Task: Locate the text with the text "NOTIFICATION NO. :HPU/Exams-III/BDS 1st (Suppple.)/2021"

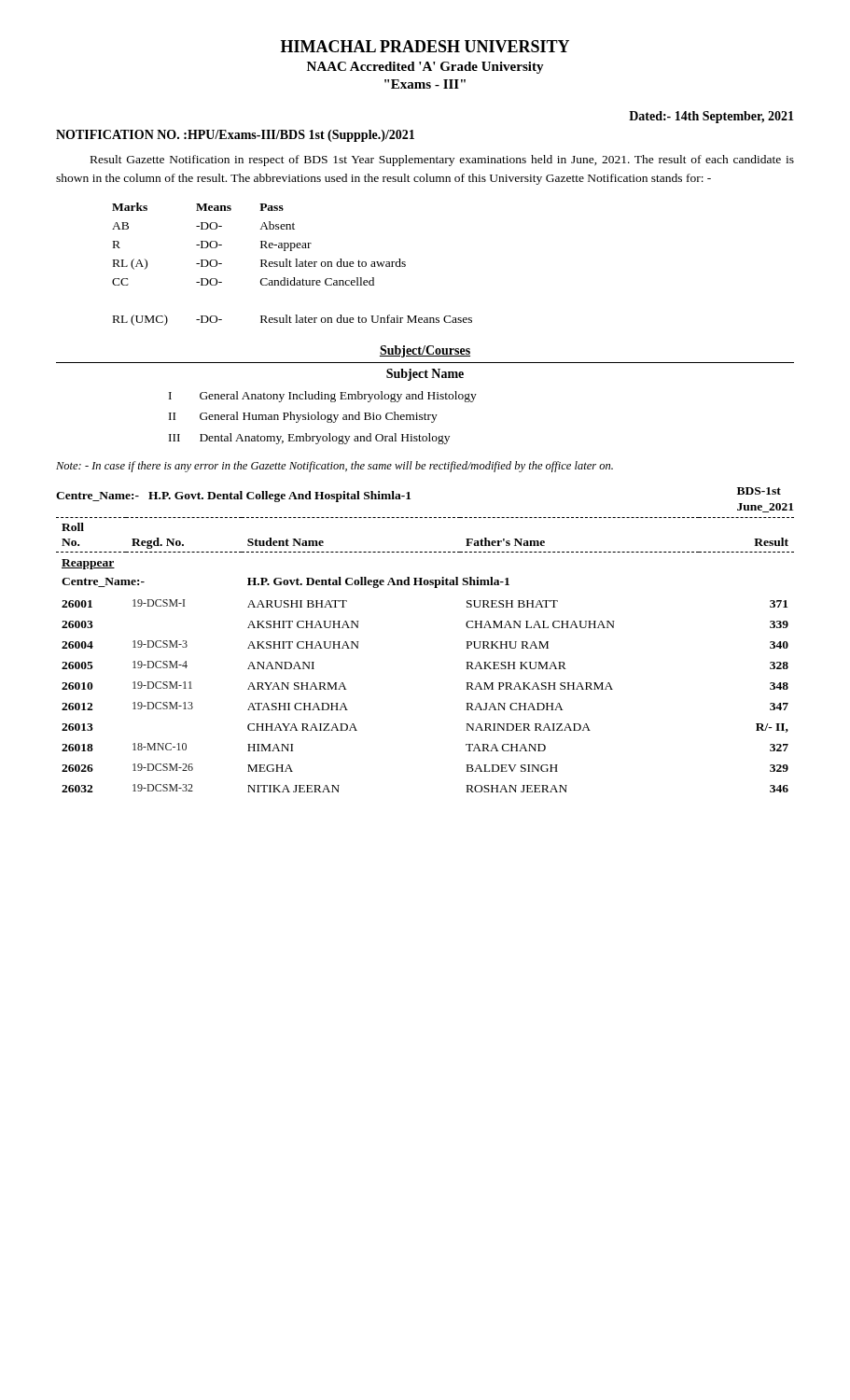Action: pyautogui.click(x=236, y=135)
